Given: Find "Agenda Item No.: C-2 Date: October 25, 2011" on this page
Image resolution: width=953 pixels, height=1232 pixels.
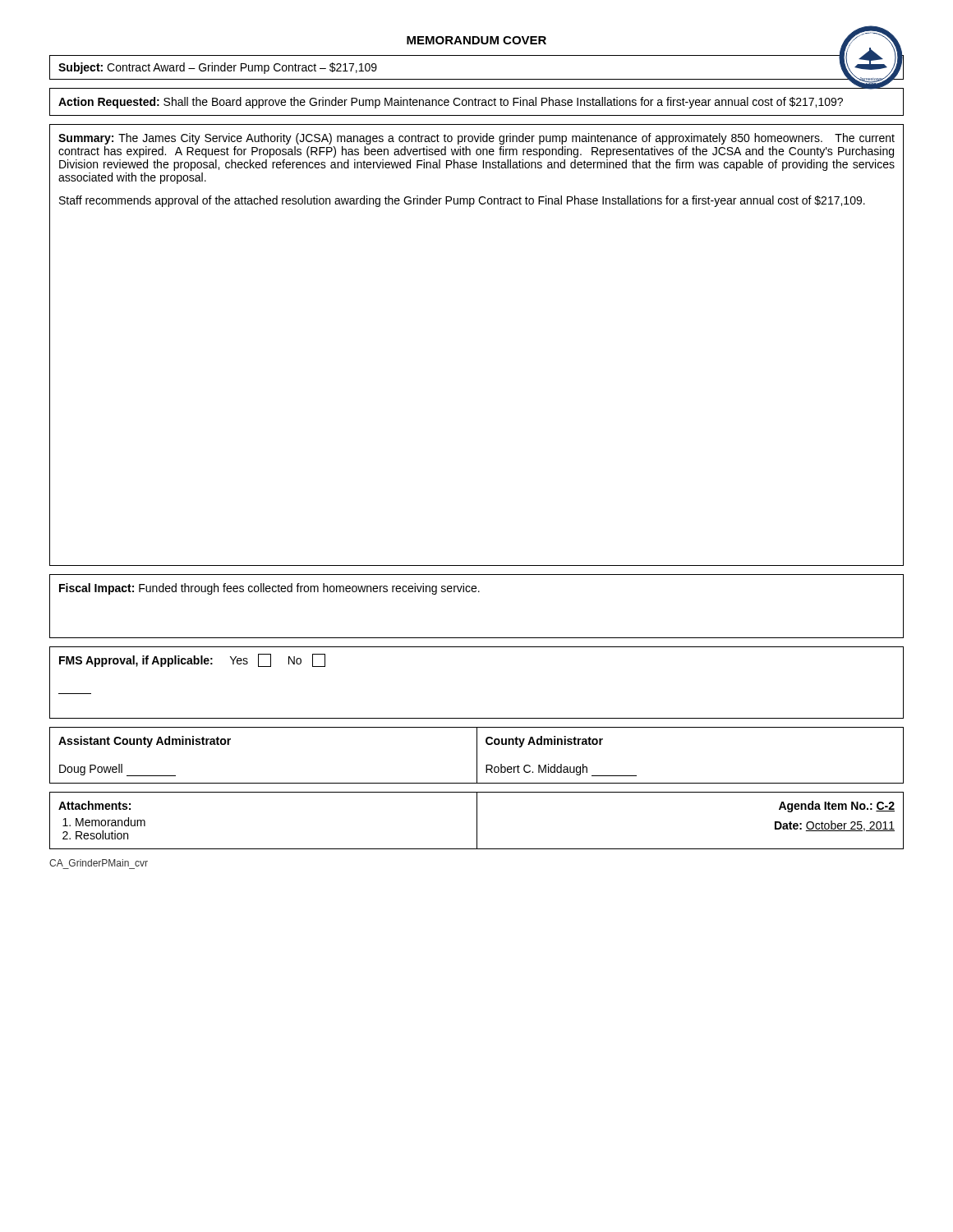Looking at the screenshot, I should [837, 807].
